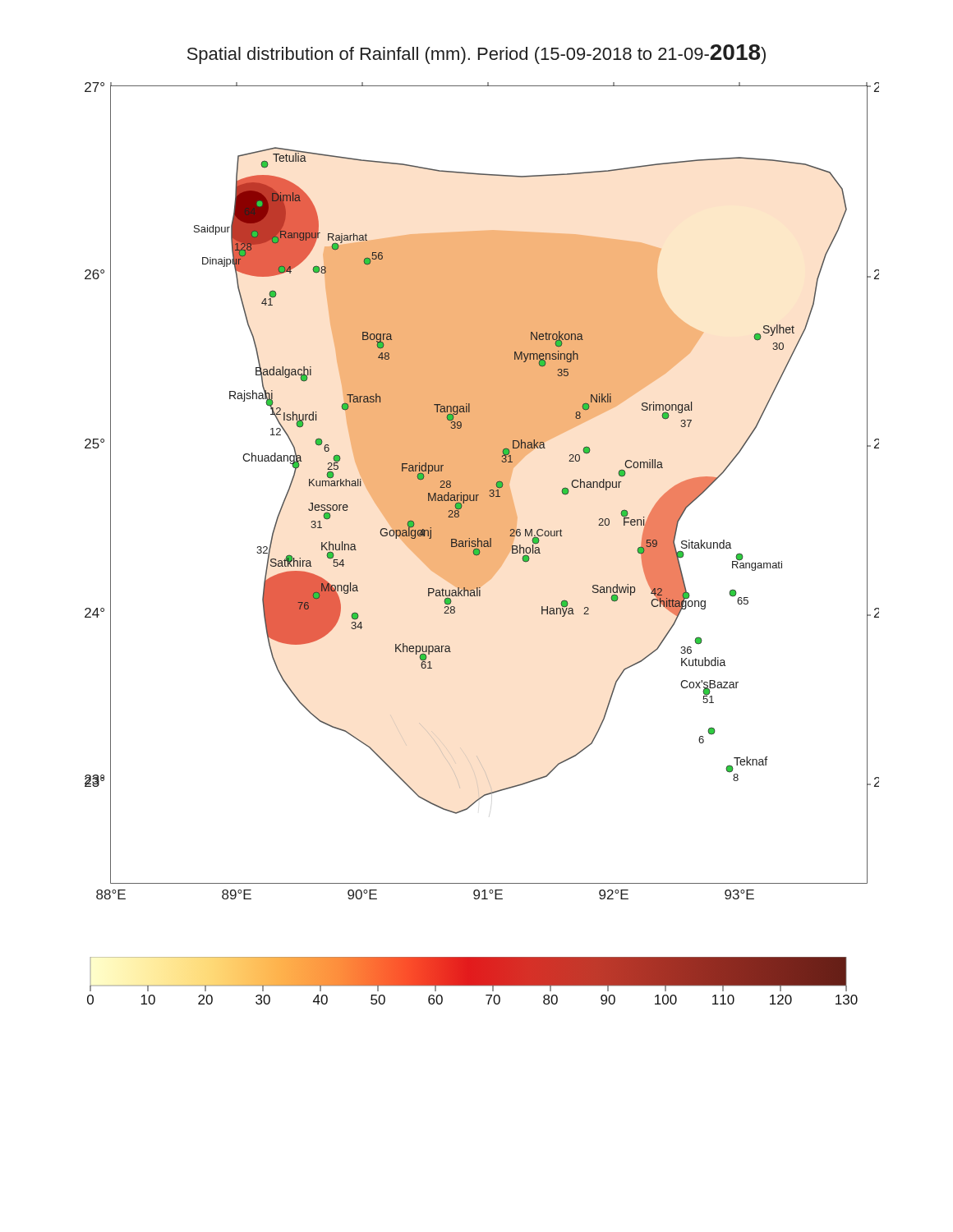Locate the title that says "Spatial distribution of Rainfall (mm). Period (15-09-2018 to"
Screen dimensions: 1232x953
pyautogui.click(x=476, y=52)
